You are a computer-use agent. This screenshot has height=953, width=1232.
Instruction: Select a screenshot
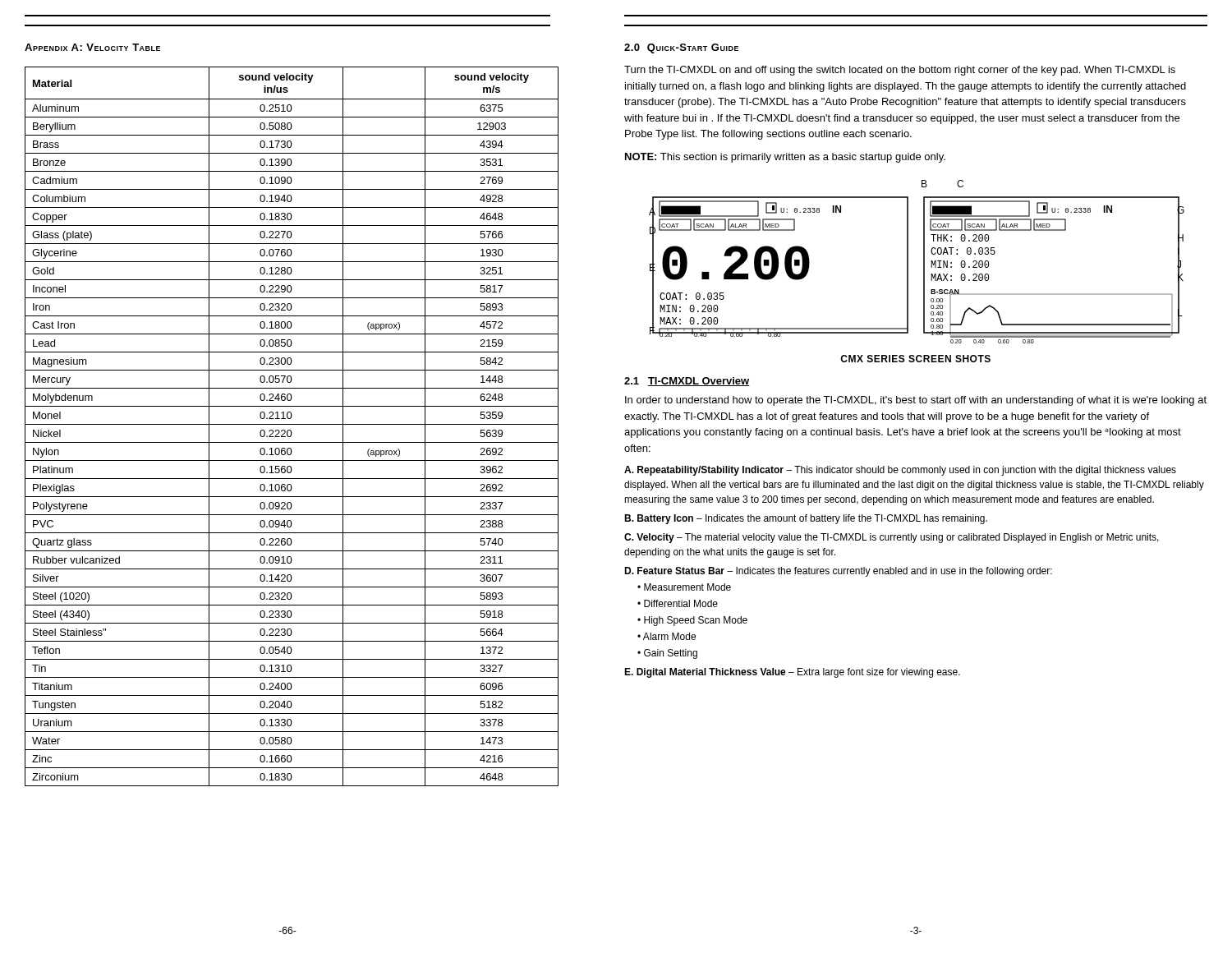(x=916, y=259)
